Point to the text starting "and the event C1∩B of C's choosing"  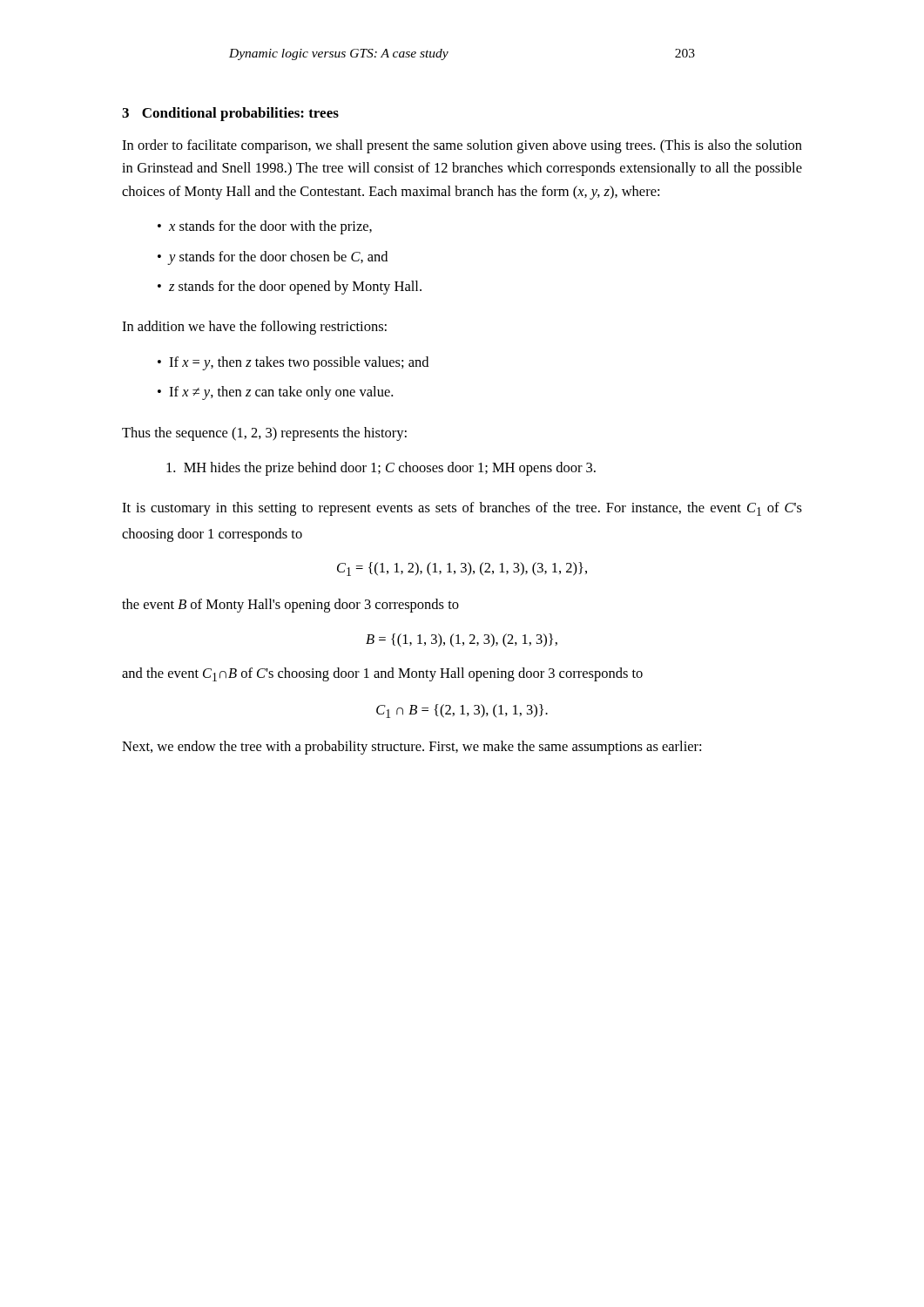[x=462, y=675]
